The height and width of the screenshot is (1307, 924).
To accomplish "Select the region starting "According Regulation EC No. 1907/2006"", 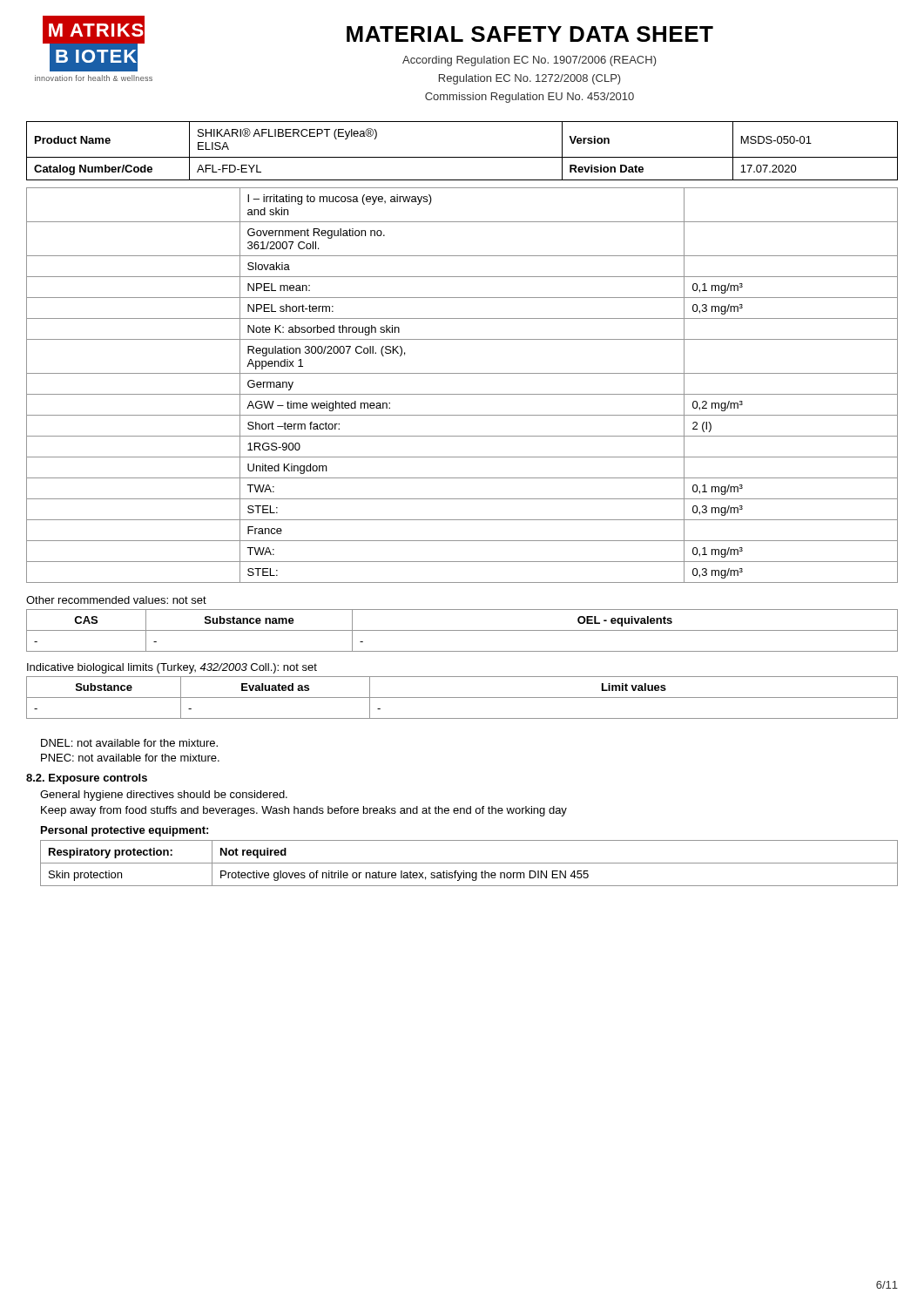I will [529, 78].
